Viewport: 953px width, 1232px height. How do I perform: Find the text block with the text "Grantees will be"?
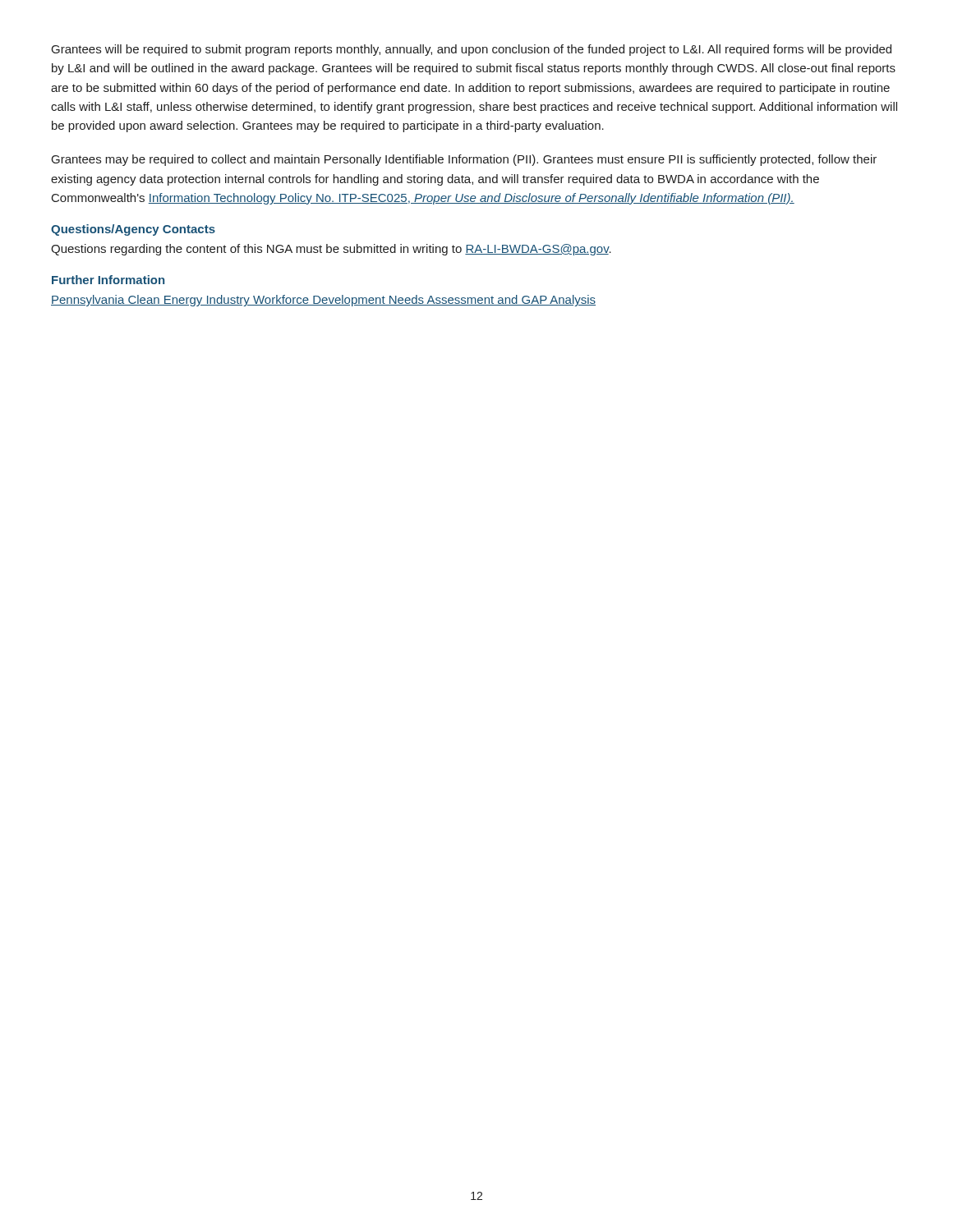point(474,87)
